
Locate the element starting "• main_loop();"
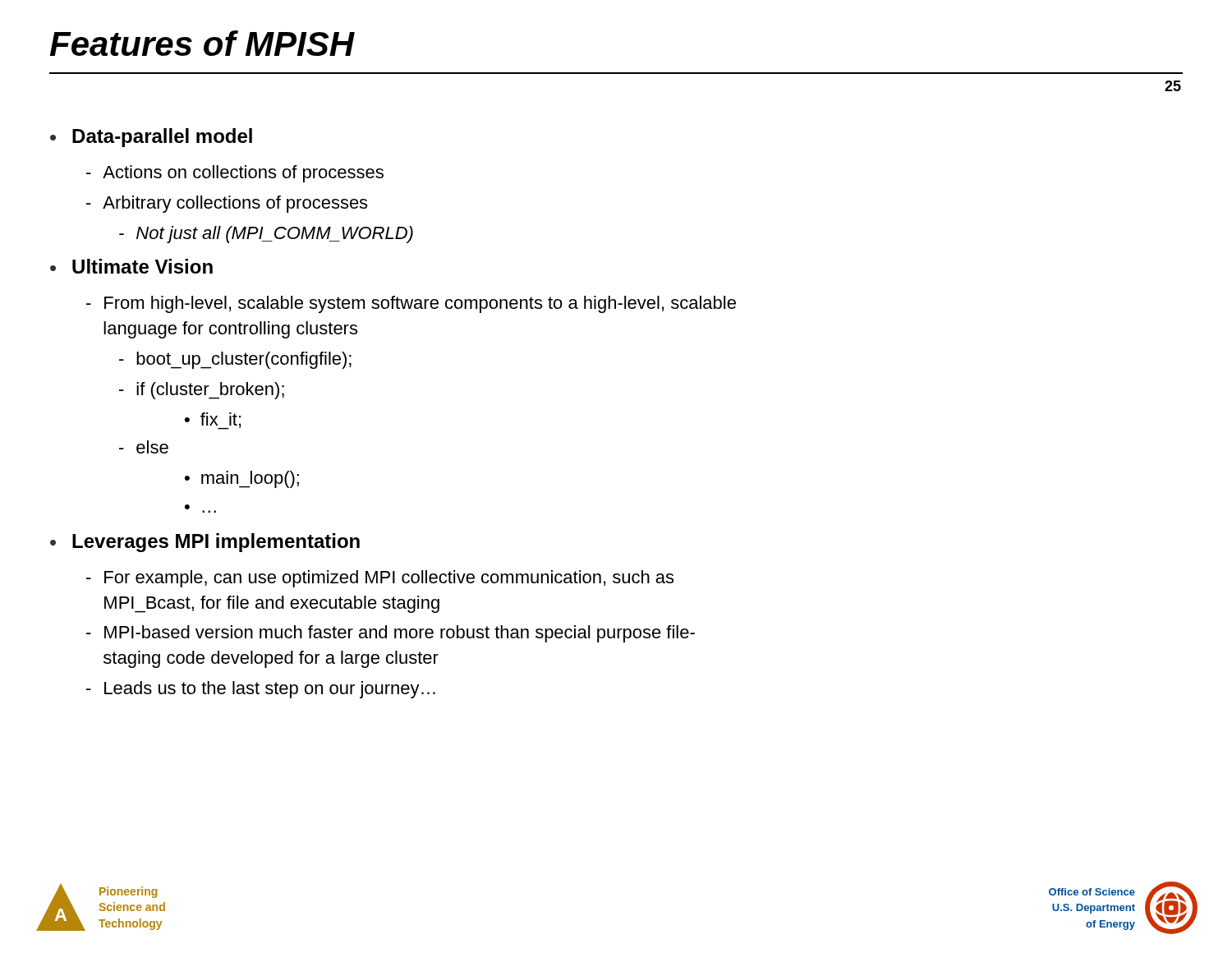pyautogui.click(x=242, y=479)
